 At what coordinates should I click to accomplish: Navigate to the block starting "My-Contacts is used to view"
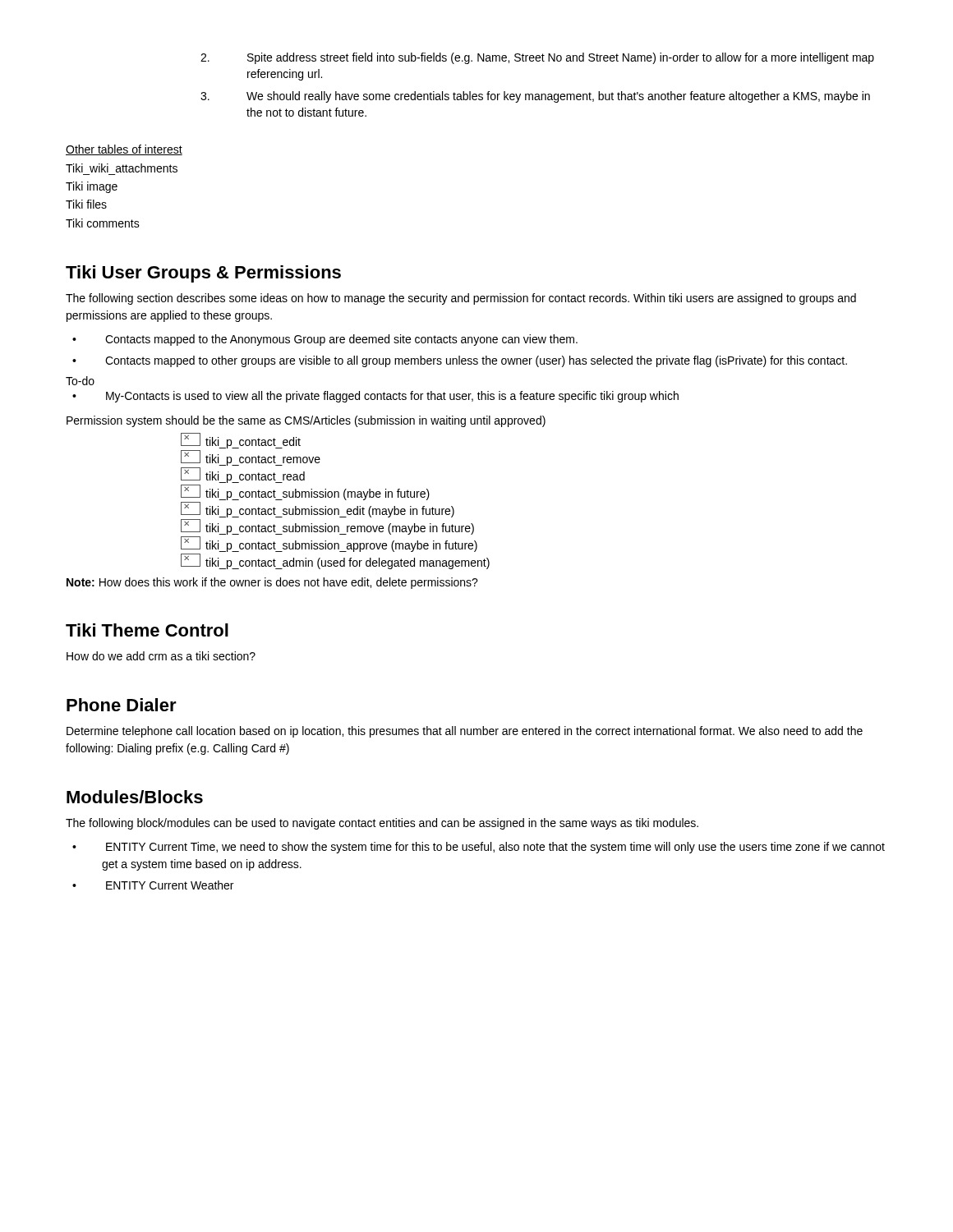pyautogui.click(x=390, y=396)
